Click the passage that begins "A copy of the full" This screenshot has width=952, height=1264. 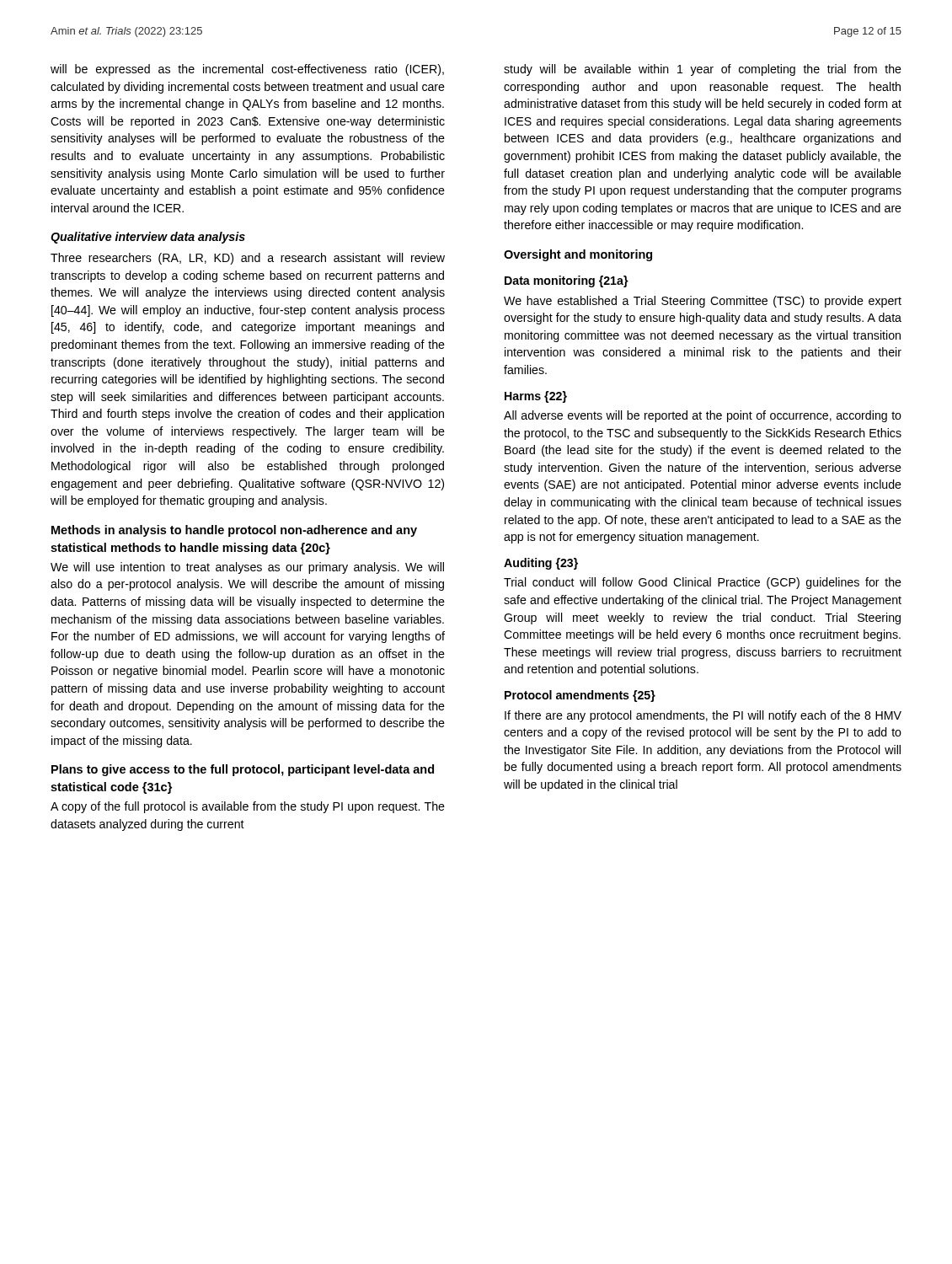point(248,816)
